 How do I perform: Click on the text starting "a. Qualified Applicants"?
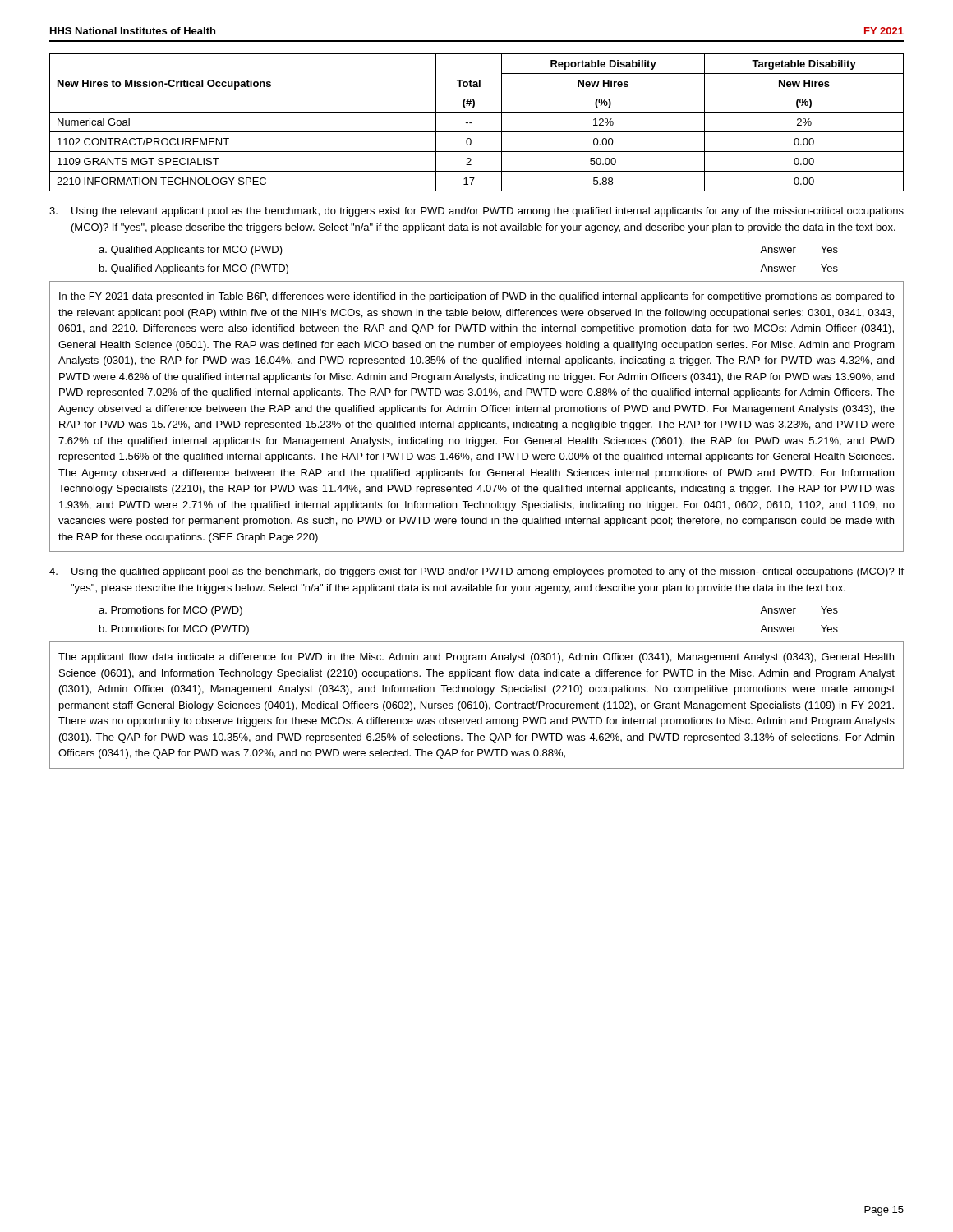click(x=184, y=251)
